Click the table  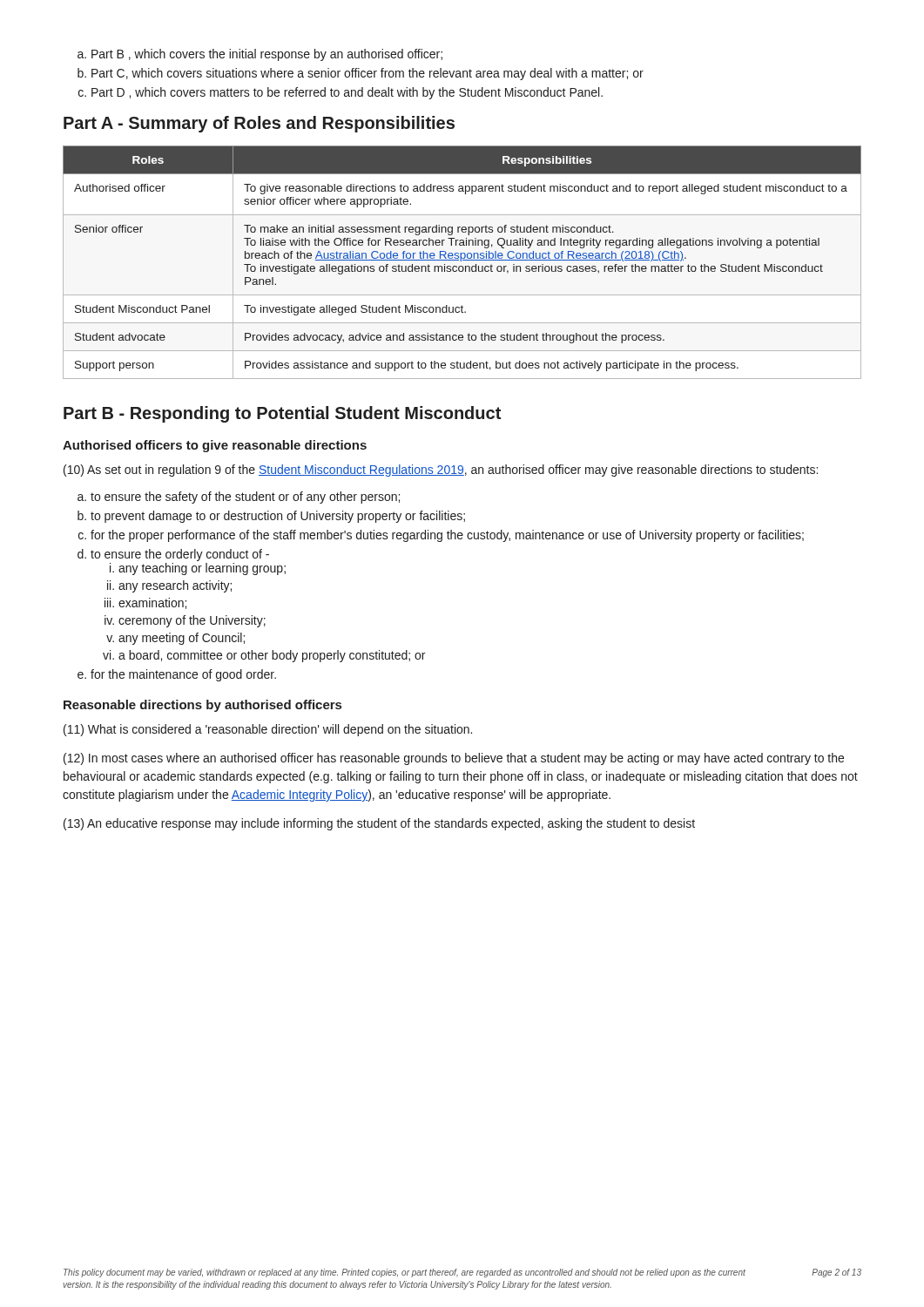[462, 262]
